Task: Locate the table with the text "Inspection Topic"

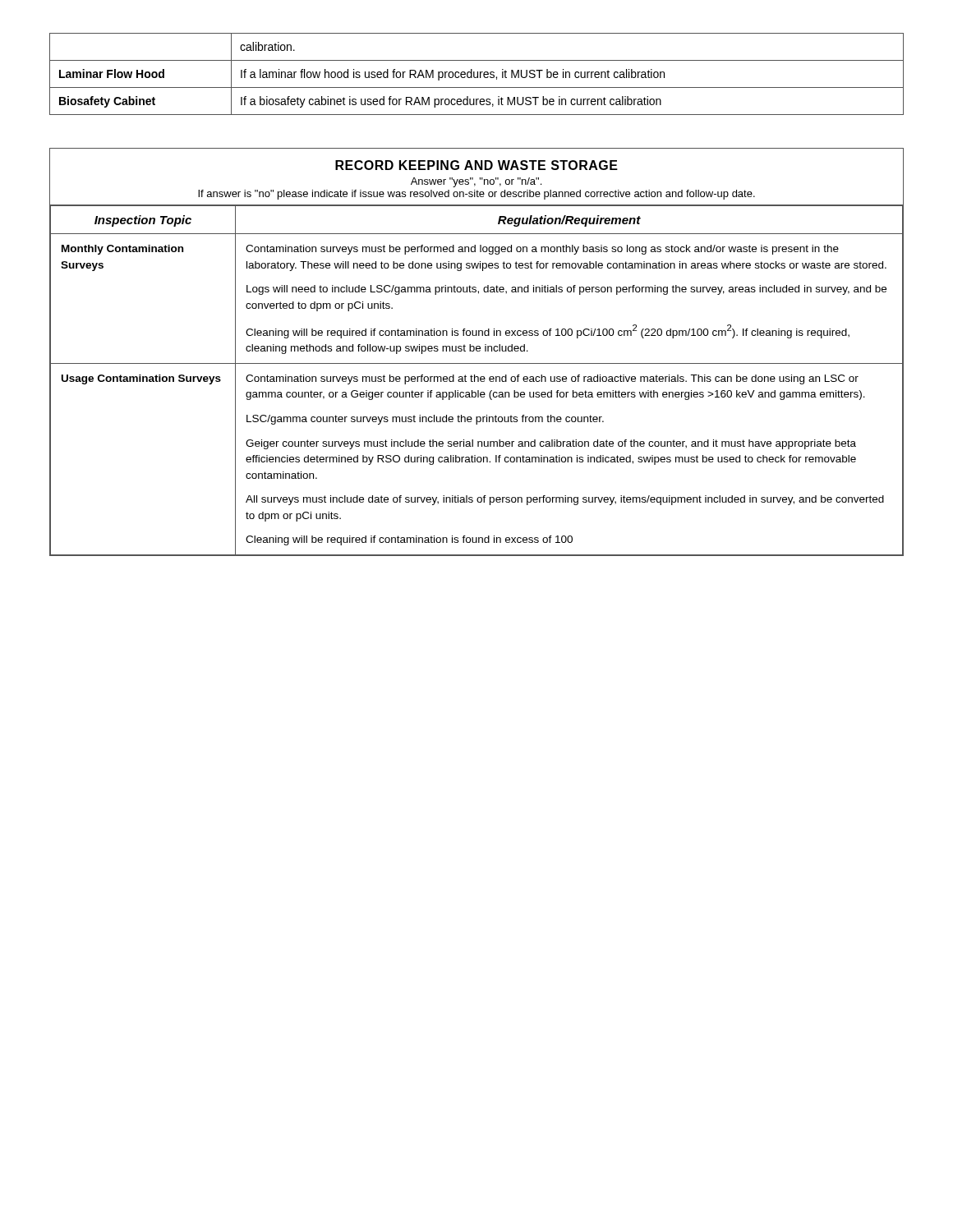Action: [476, 380]
